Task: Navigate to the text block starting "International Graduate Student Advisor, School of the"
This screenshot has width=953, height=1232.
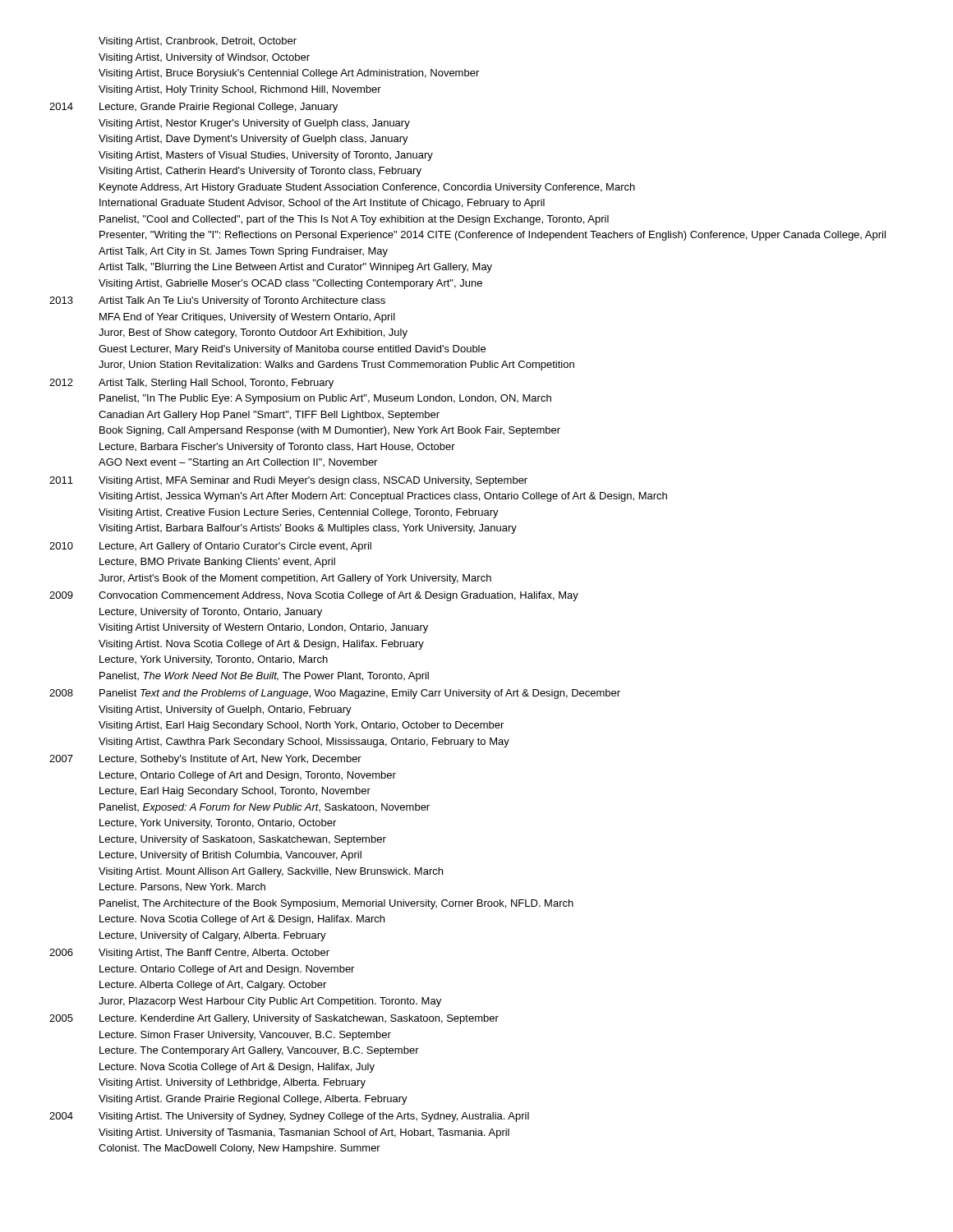Action: (x=476, y=203)
